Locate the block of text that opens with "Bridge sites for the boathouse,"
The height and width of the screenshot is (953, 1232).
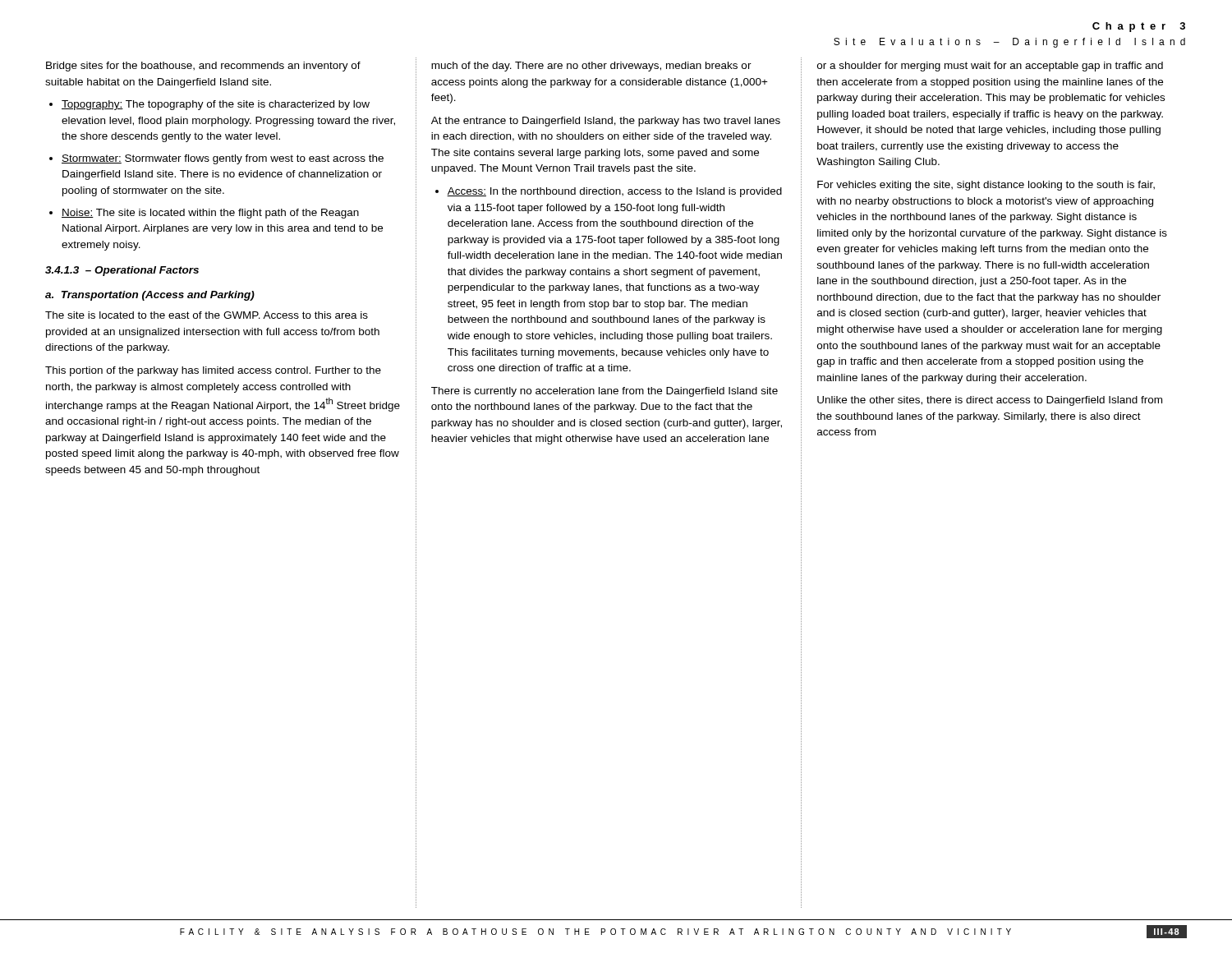point(223,74)
